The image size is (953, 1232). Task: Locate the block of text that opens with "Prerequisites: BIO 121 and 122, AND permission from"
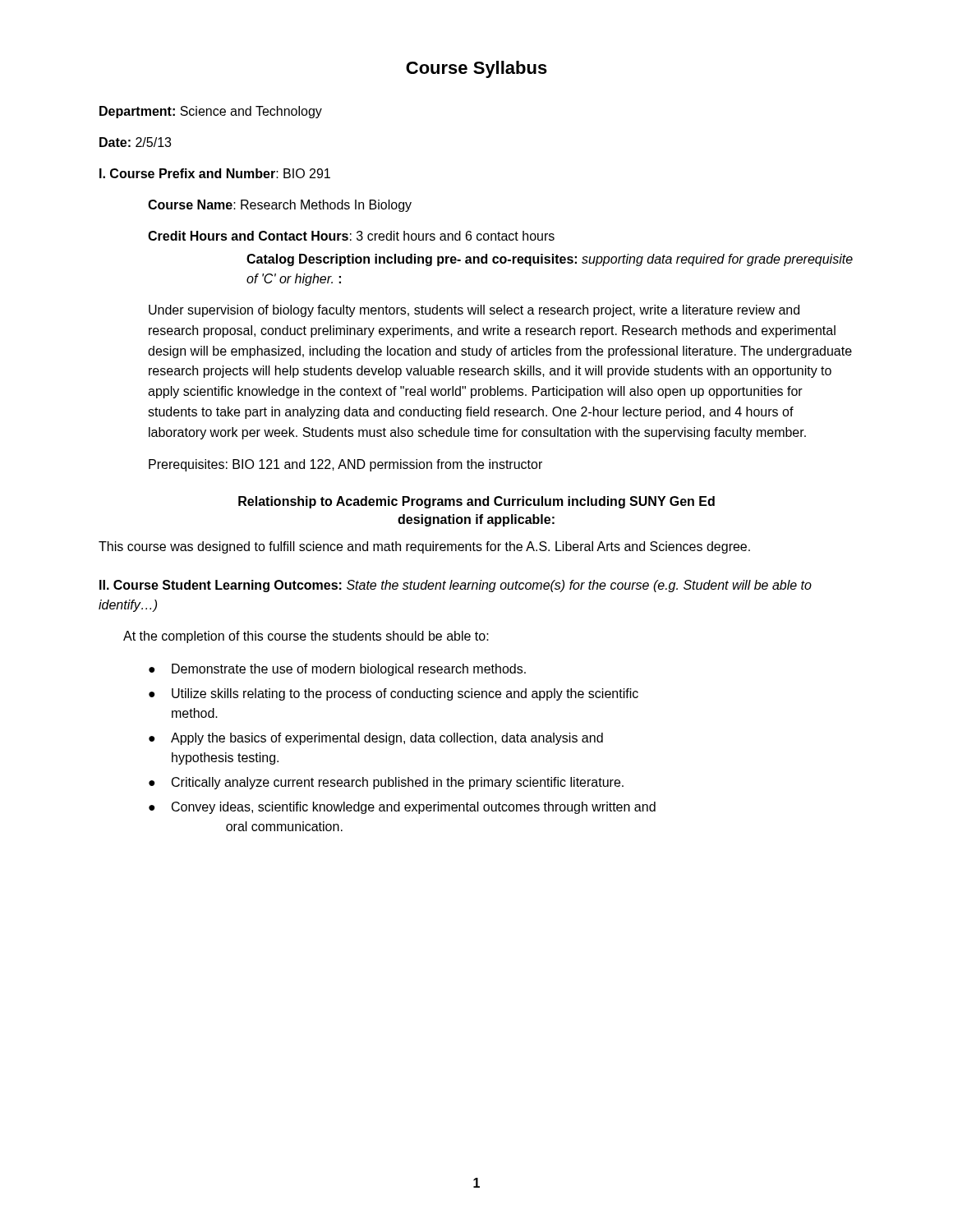(345, 464)
